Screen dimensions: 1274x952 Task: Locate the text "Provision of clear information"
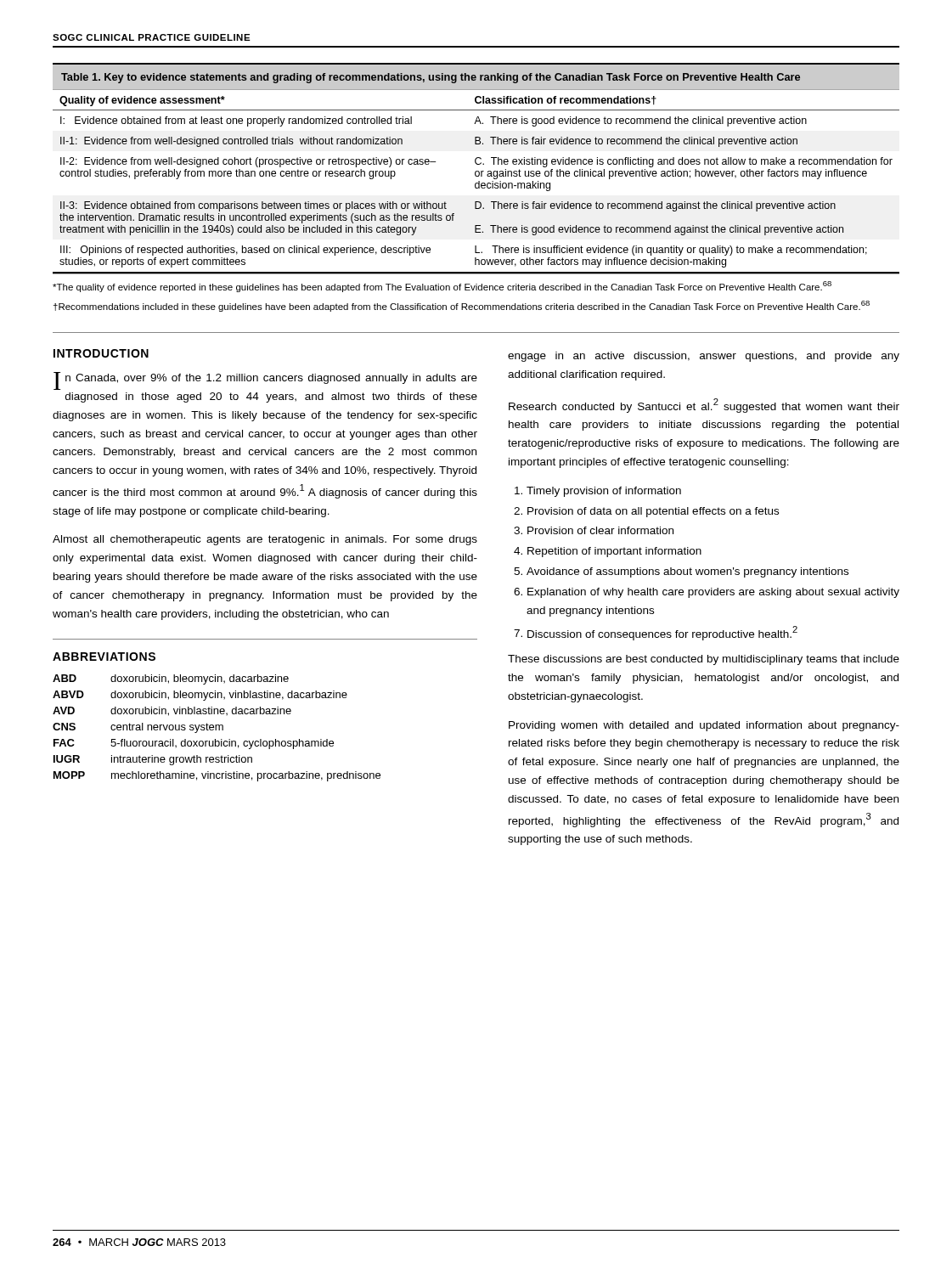[600, 530]
